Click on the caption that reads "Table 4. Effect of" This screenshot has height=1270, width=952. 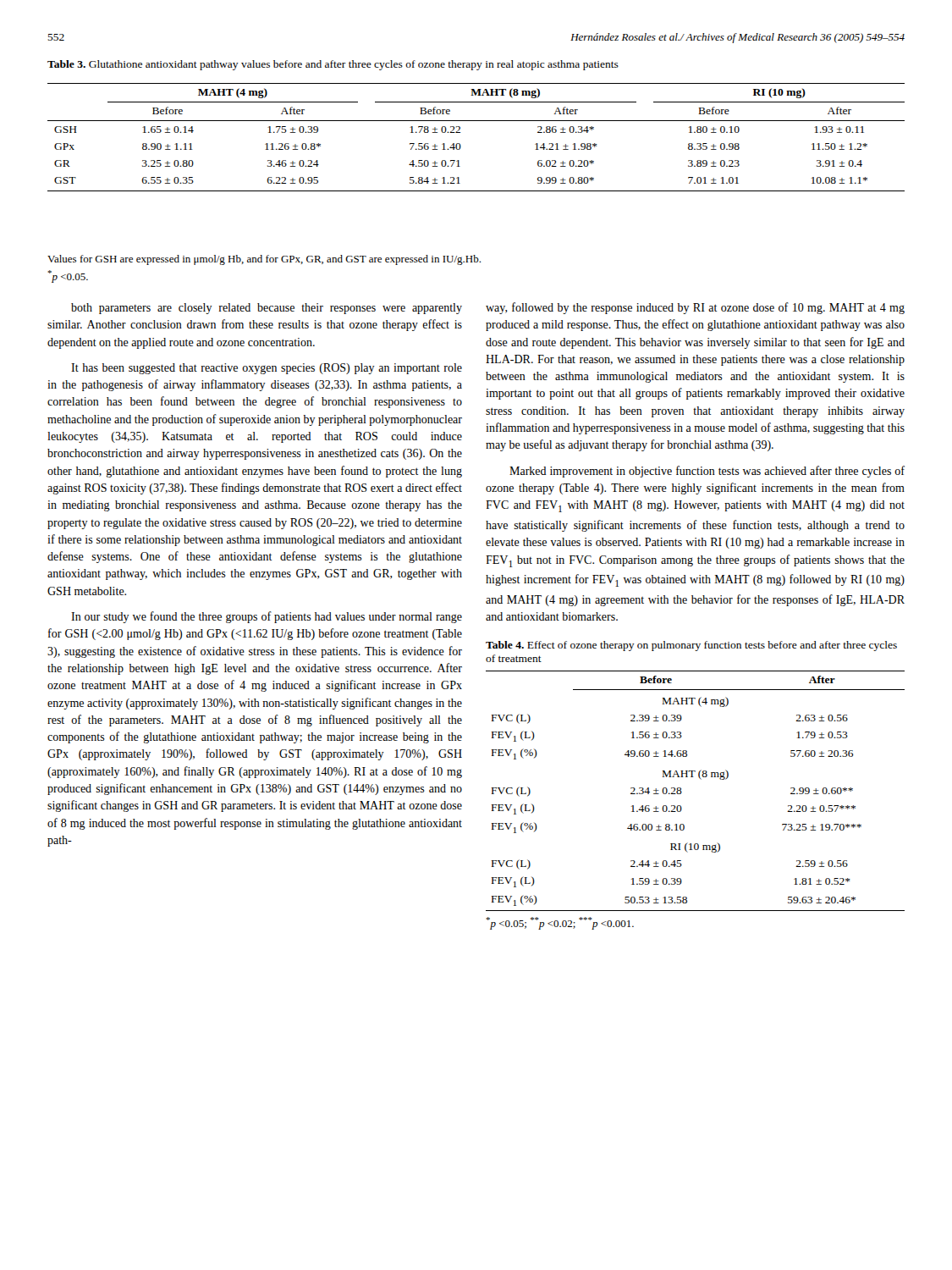coord(695,652)
